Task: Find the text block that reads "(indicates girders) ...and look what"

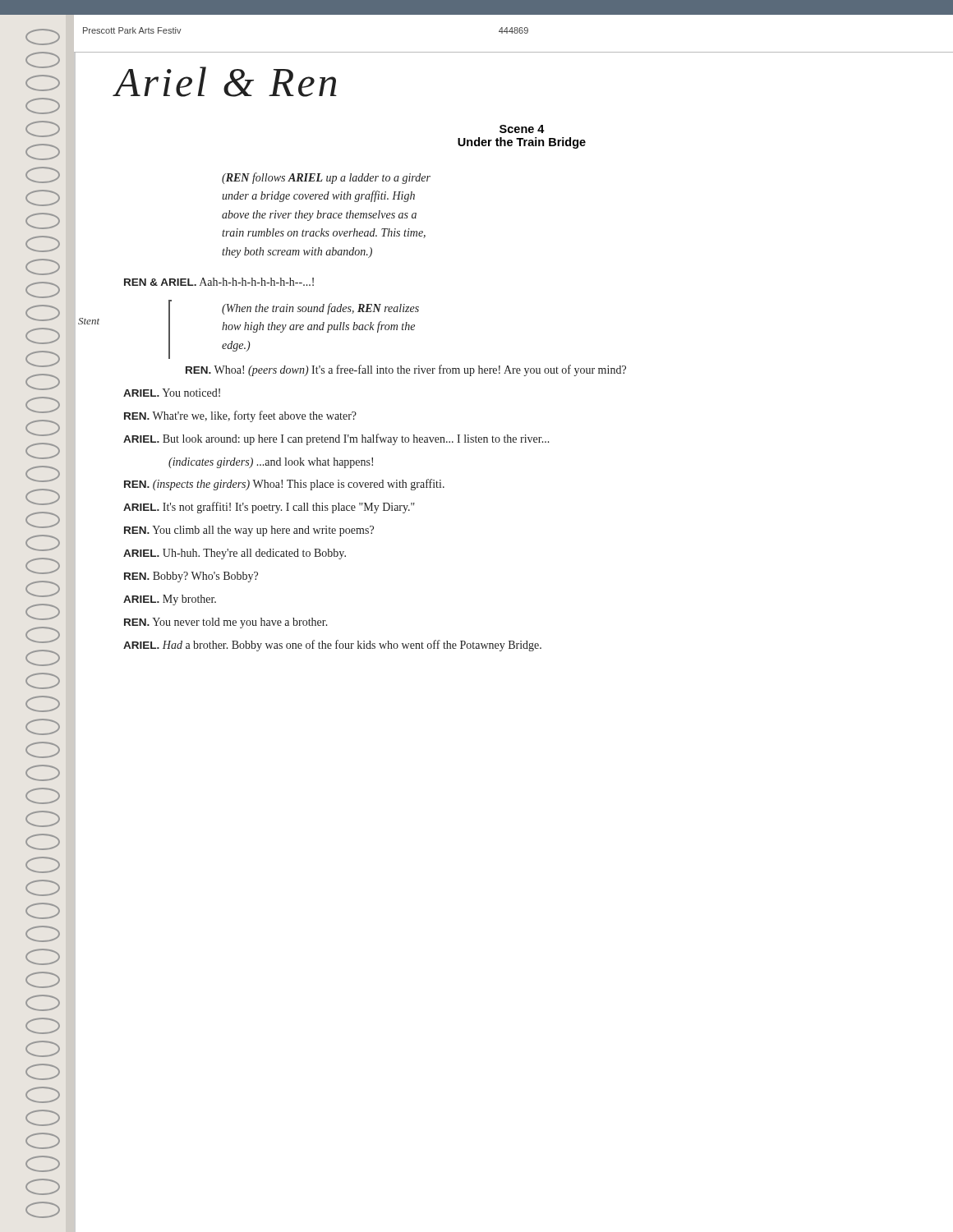Action: [x=271, y=462]
